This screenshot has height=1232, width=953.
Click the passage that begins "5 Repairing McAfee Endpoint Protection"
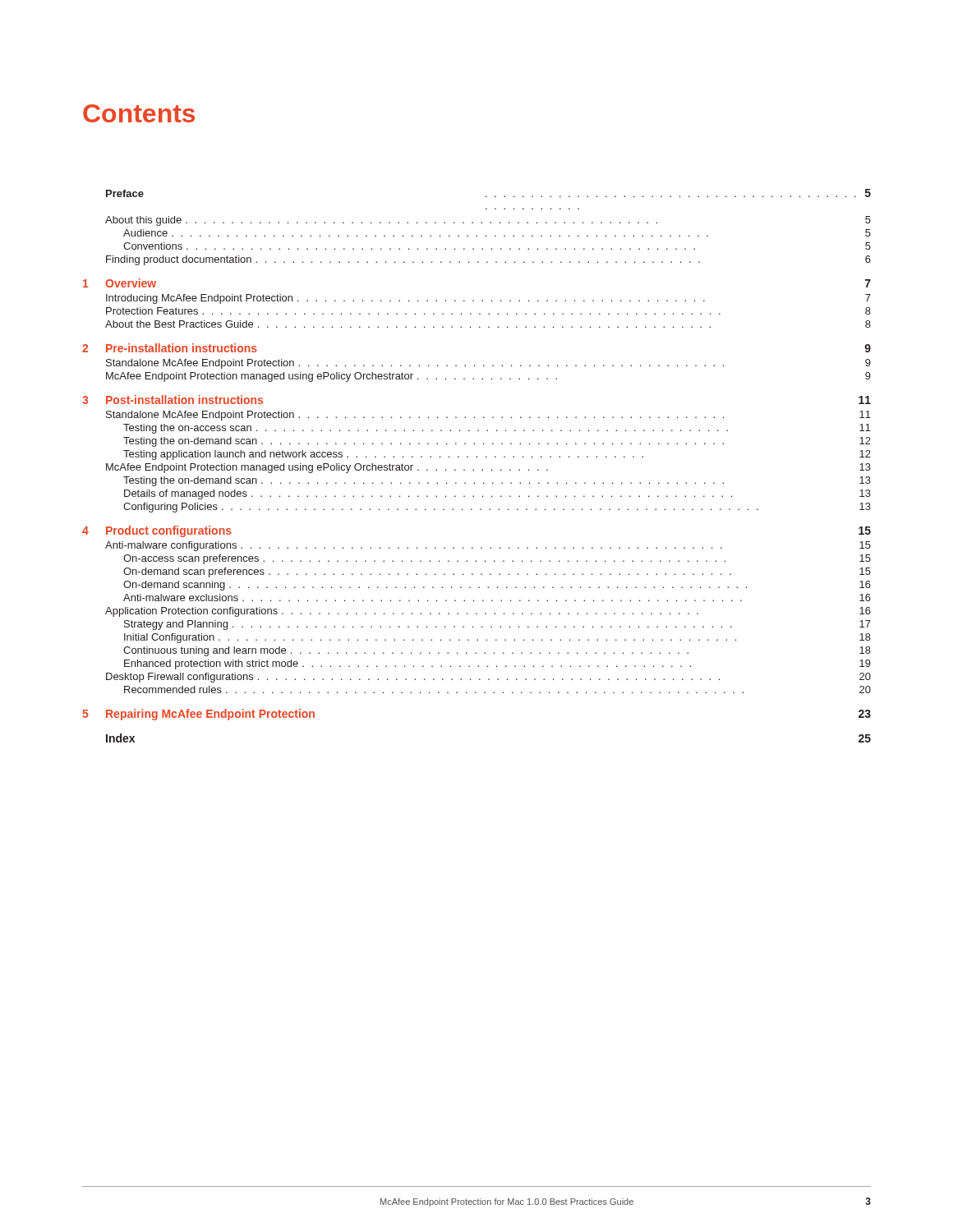(209, 714)
